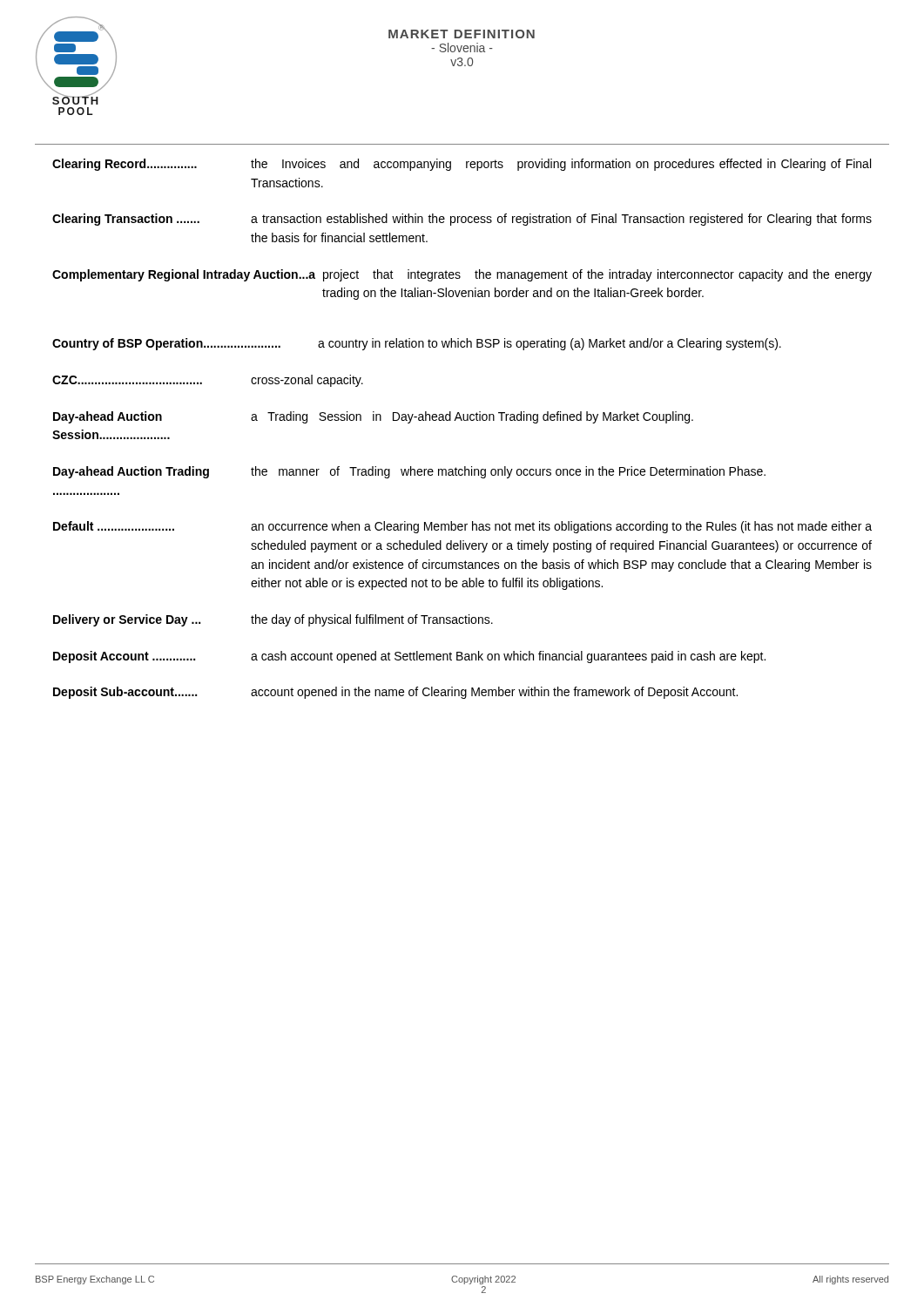Click on the logo
This screenshot has width=924, height=1307.
76,66
